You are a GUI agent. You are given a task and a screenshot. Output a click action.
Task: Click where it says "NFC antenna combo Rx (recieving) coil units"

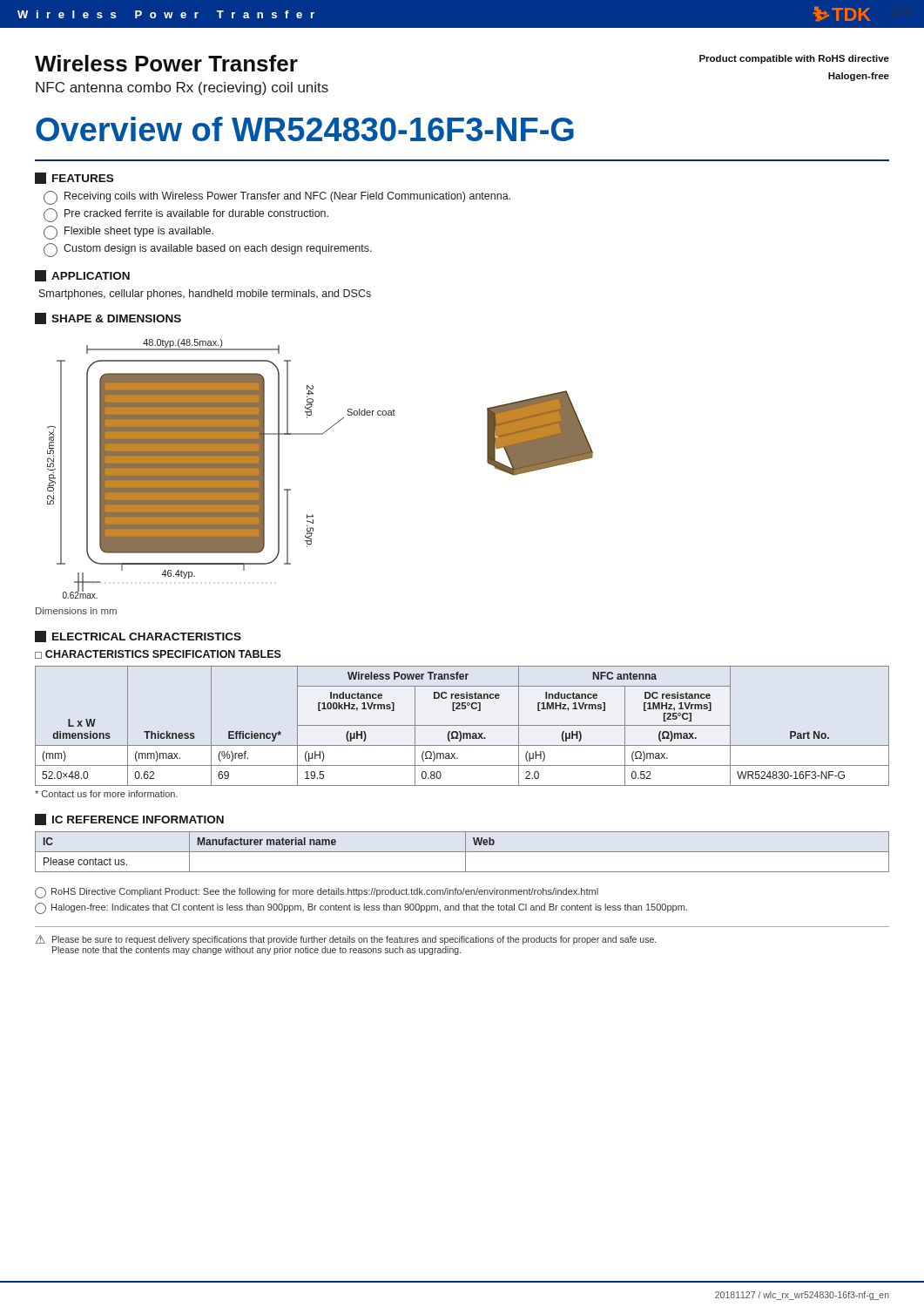[182, 88]
